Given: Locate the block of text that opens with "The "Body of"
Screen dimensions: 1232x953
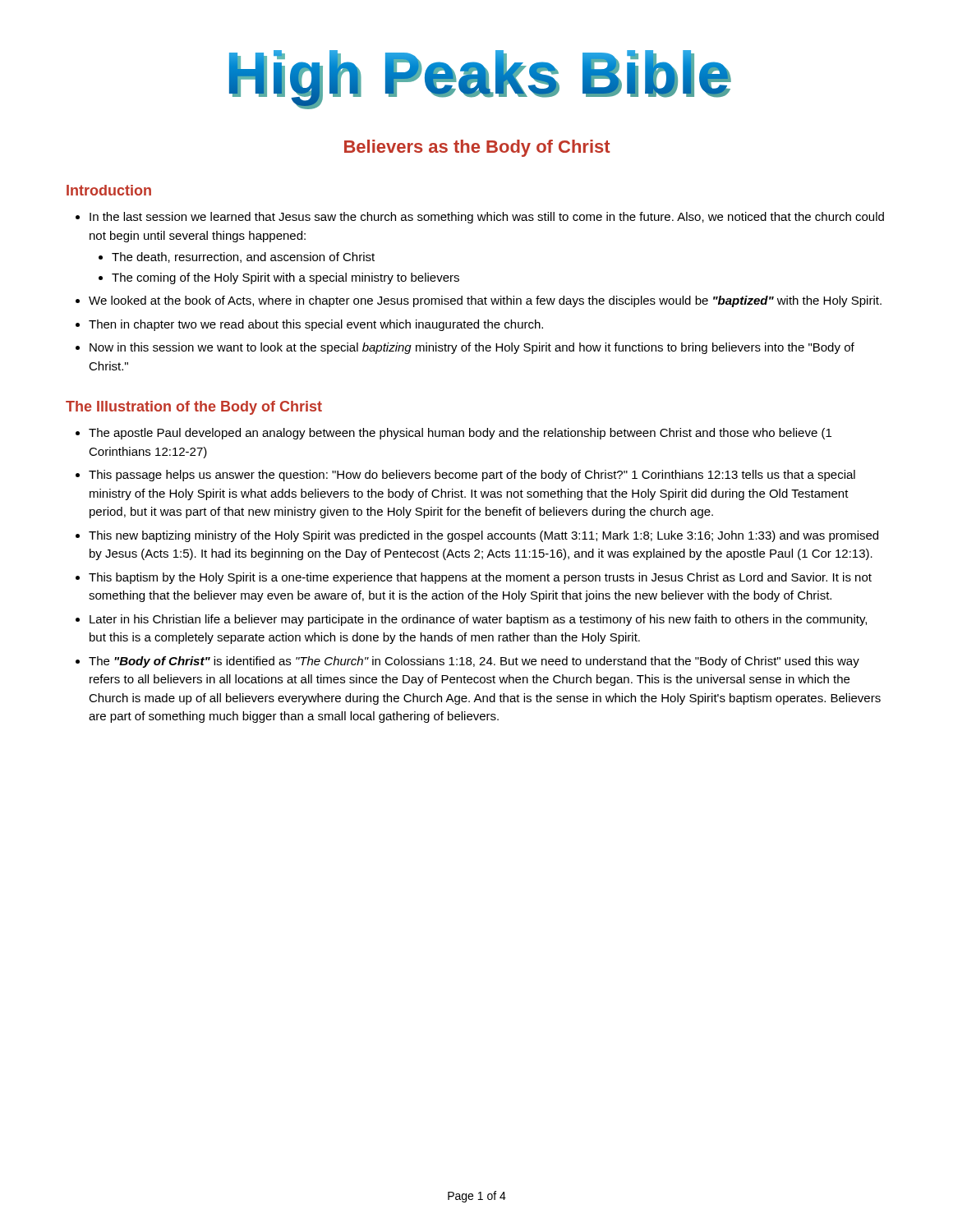Looking at the screenshot, I should 476,689.
